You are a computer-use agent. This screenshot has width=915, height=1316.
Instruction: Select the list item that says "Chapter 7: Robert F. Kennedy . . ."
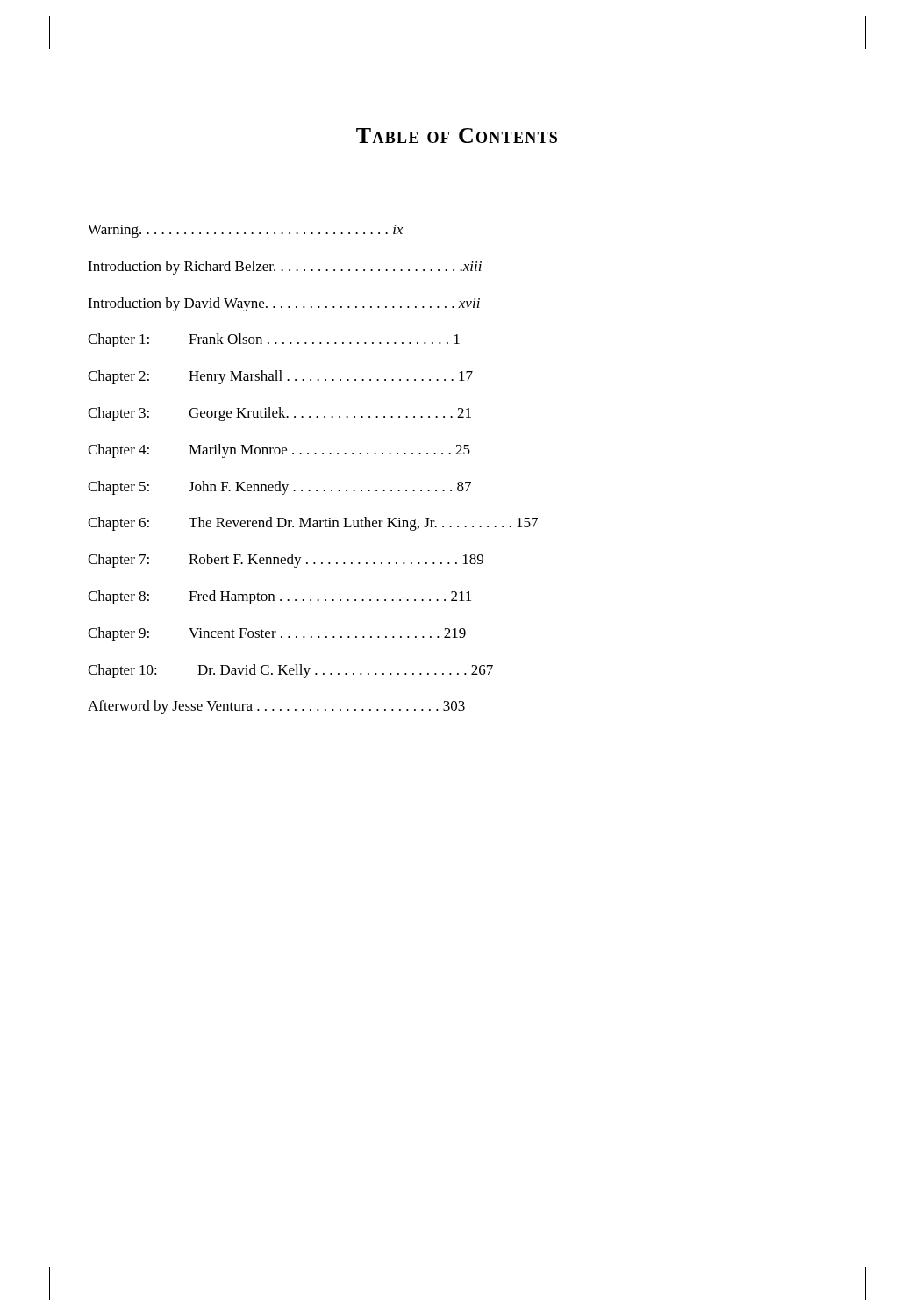(458, 560)
